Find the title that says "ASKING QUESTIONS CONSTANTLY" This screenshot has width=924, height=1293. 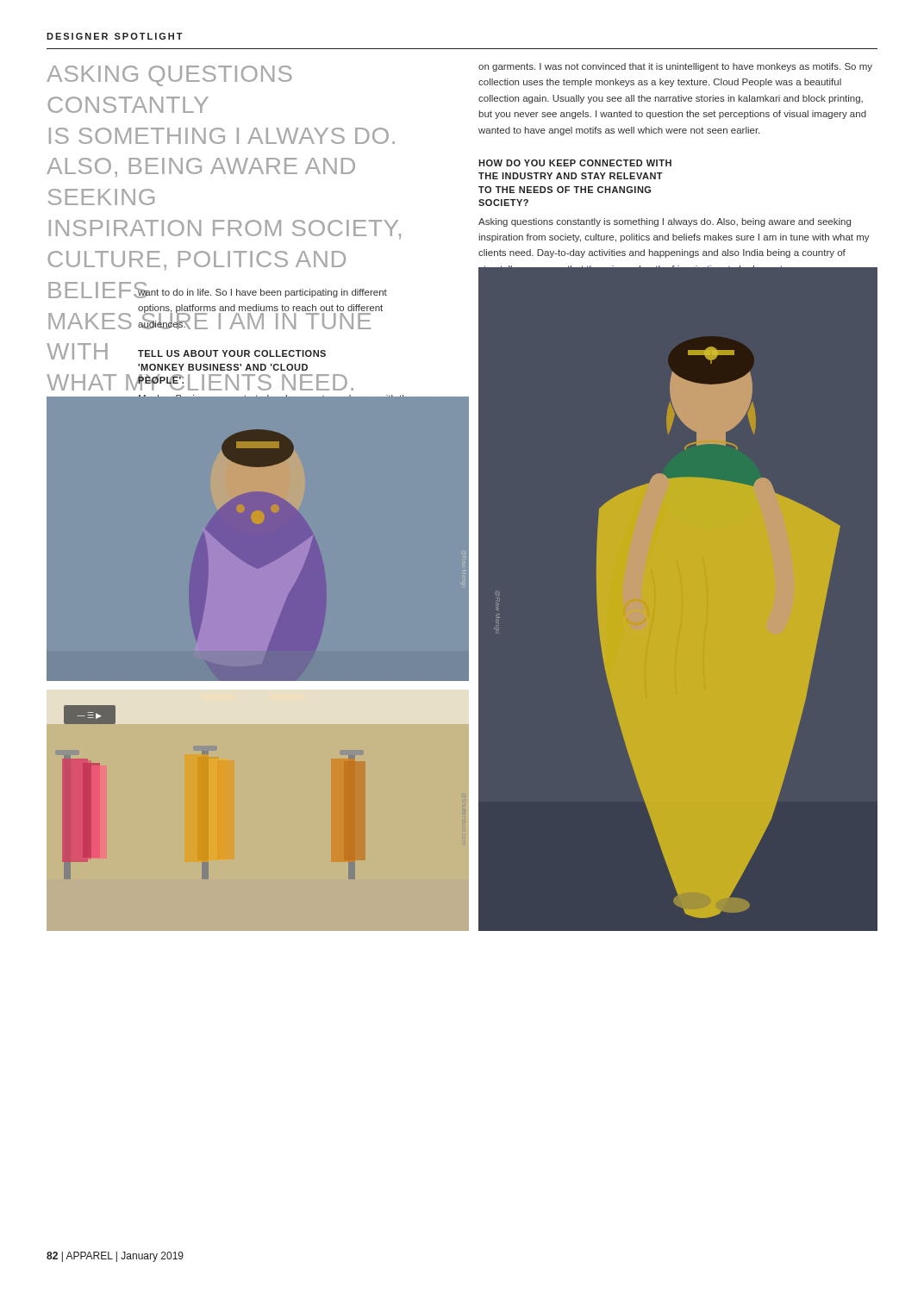pyautogui.click(x=225, y=228)
